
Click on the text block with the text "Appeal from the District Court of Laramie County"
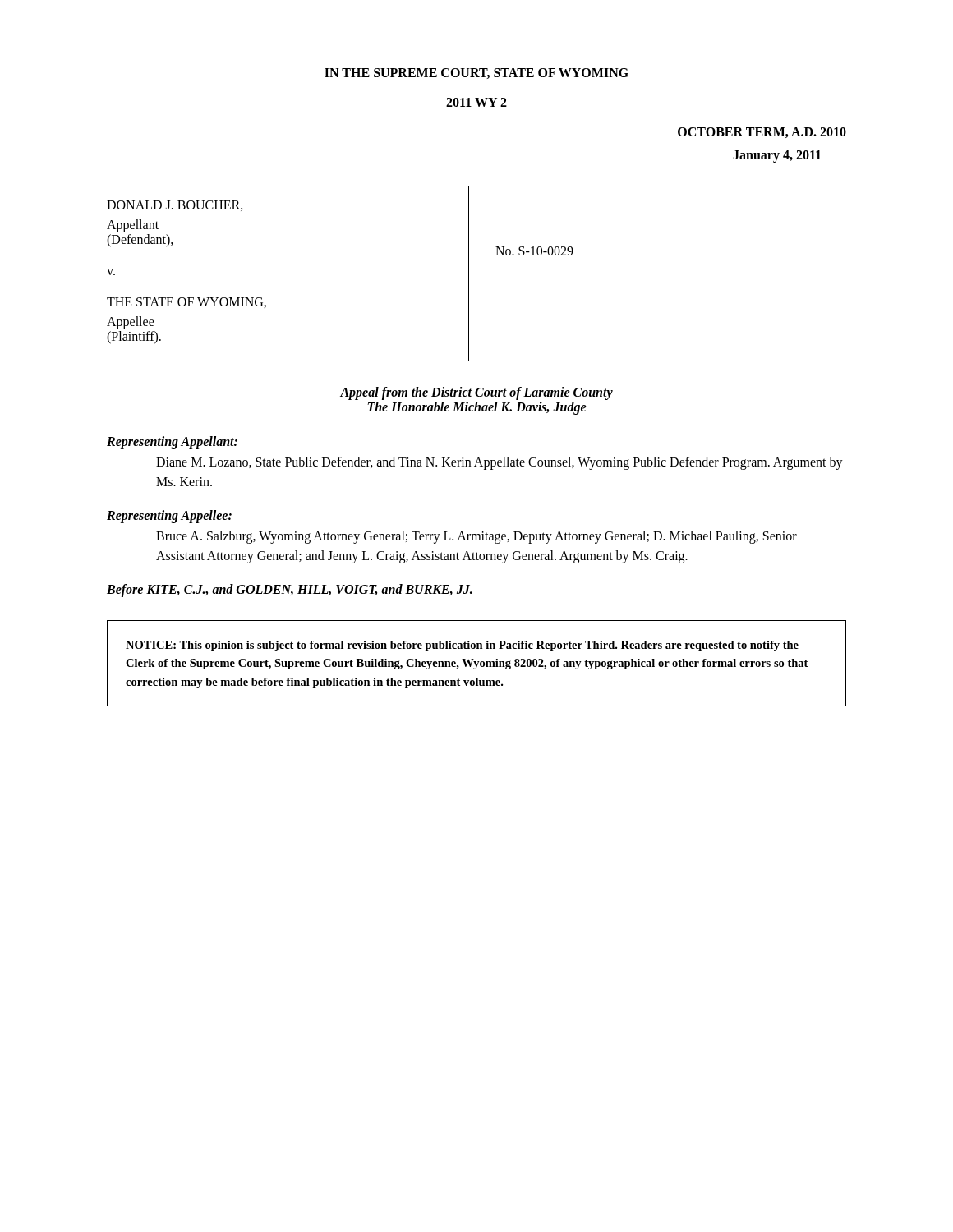(x=476, y=400)
